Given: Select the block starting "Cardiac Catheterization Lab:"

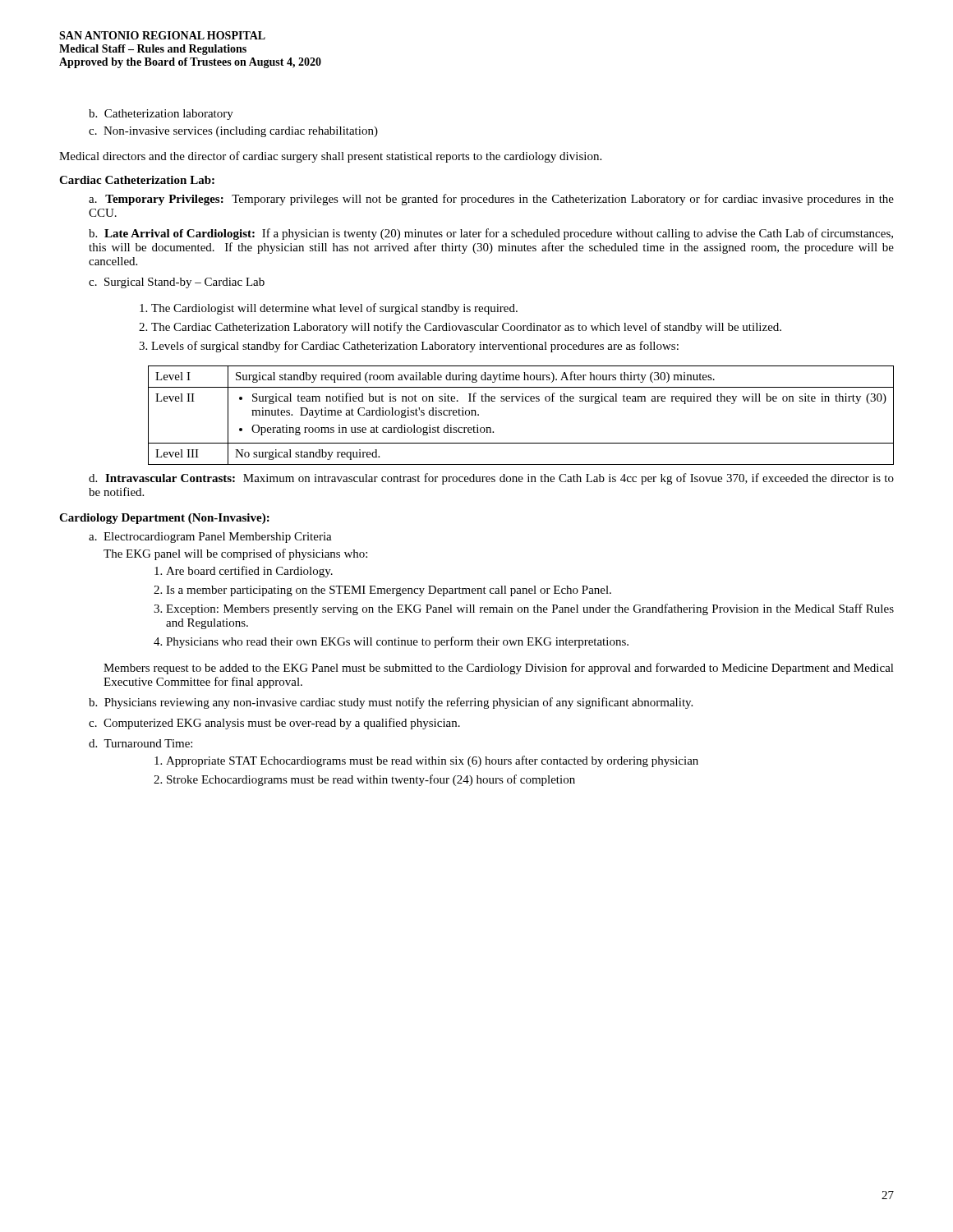Looking at the screenshot, I should (137, 180).
